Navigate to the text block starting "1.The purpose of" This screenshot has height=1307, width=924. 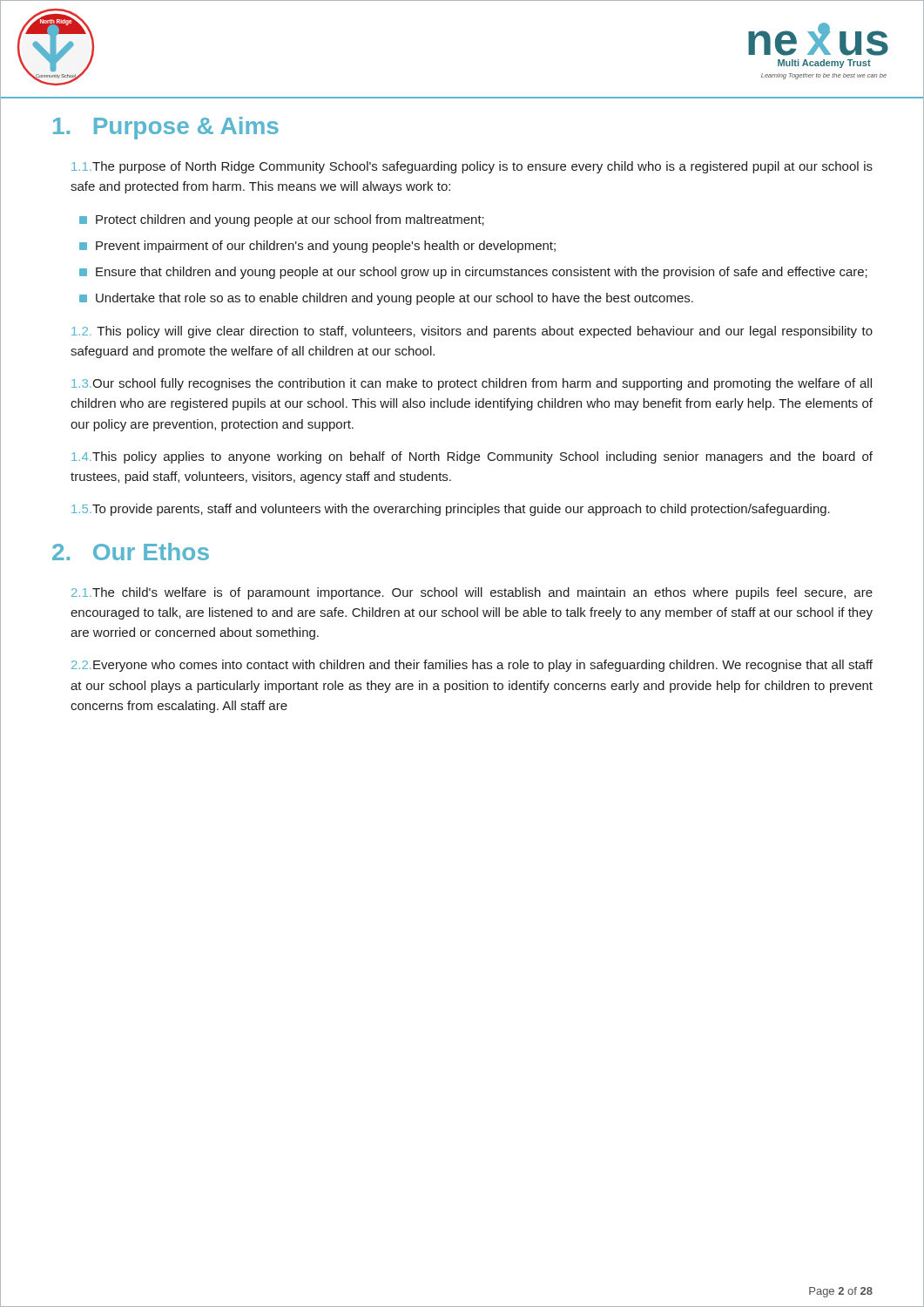[x=472, y=176]
